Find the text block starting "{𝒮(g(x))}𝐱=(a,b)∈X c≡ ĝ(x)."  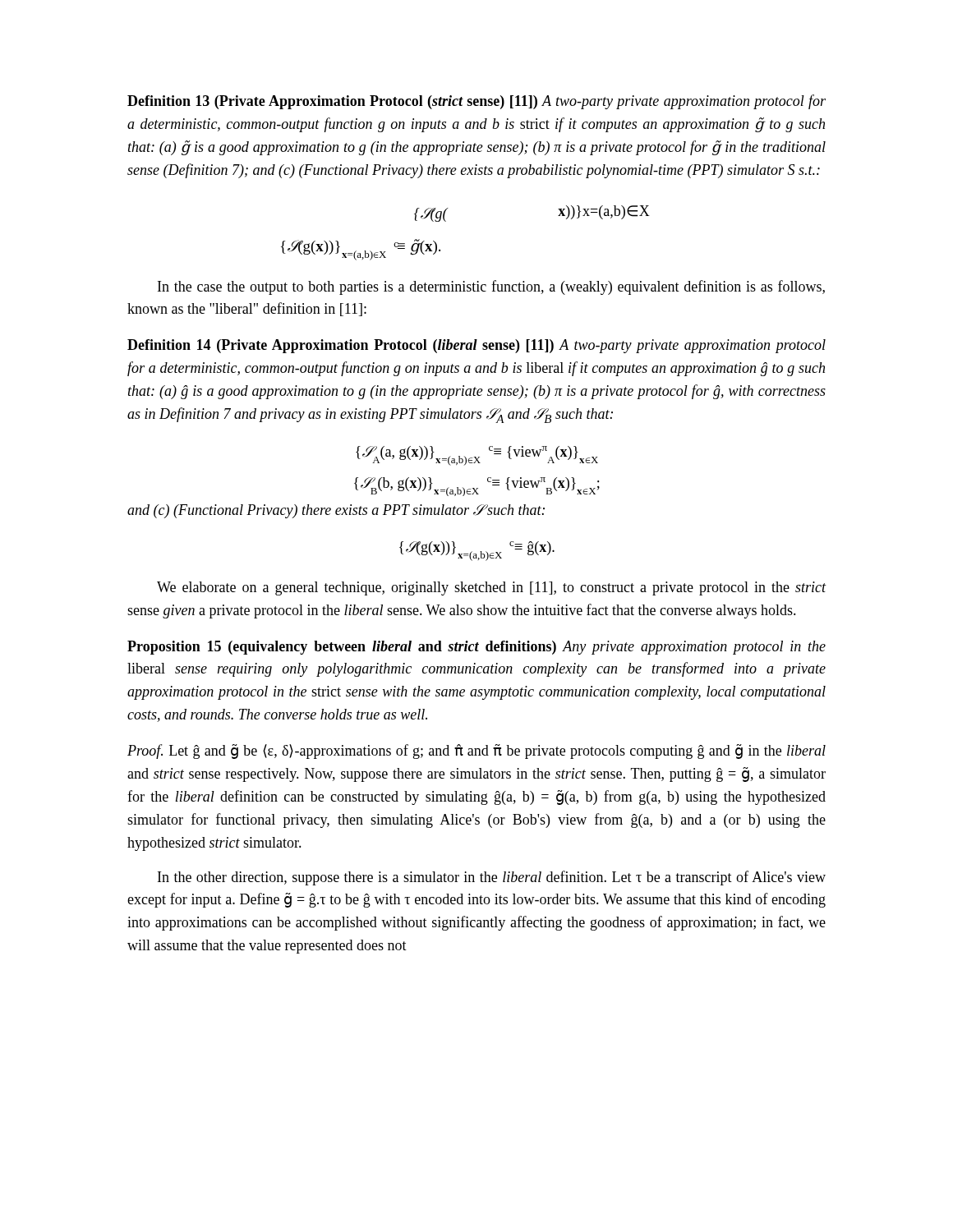[x=476, y=546]
